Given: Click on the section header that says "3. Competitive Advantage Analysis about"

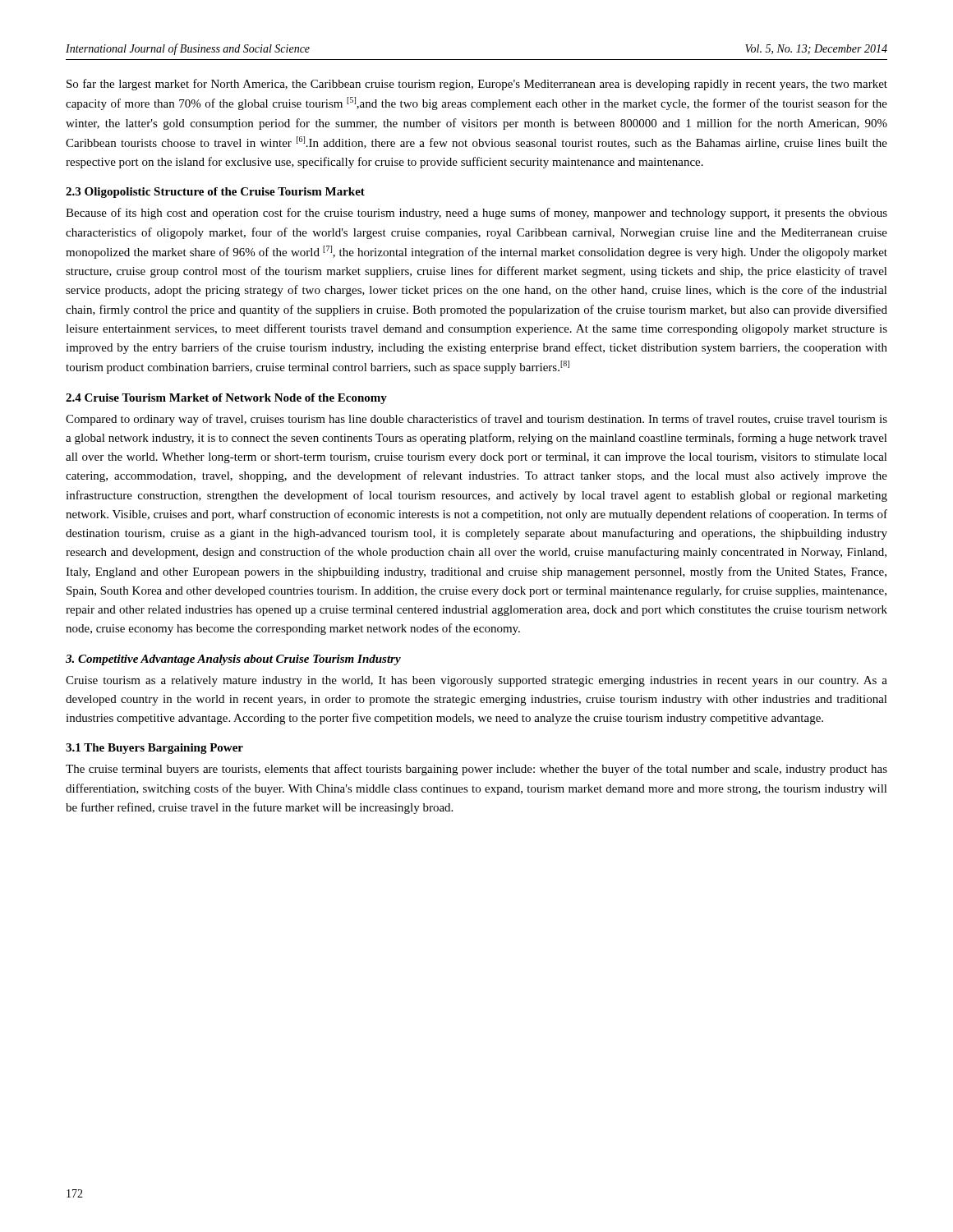Looking at the screenshot, I should click(233, 658).
